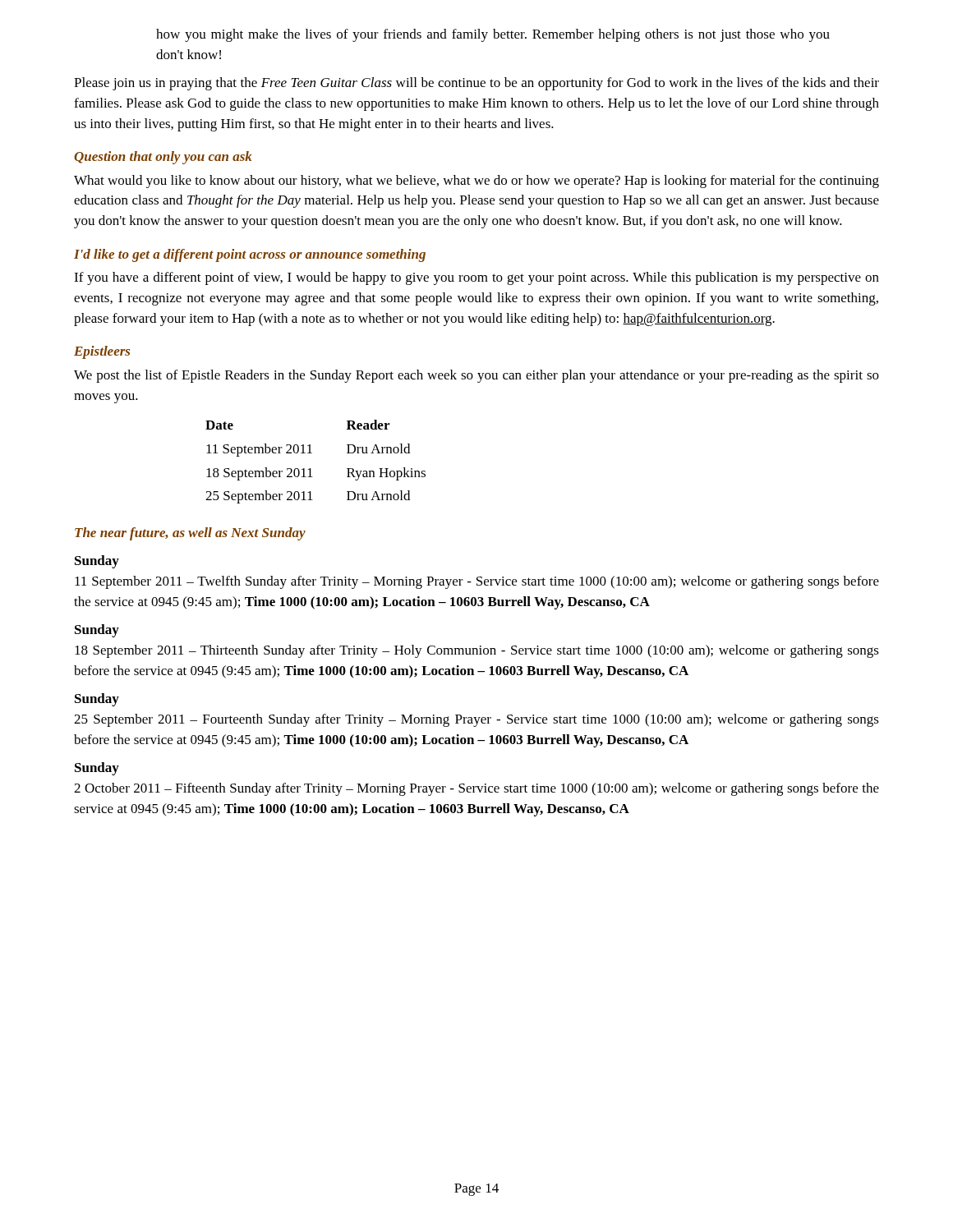The width and height of the screenshot is (953, 1232).
Task: Locate the section header with the text "The near future, as well"
Action: point(190,532)
